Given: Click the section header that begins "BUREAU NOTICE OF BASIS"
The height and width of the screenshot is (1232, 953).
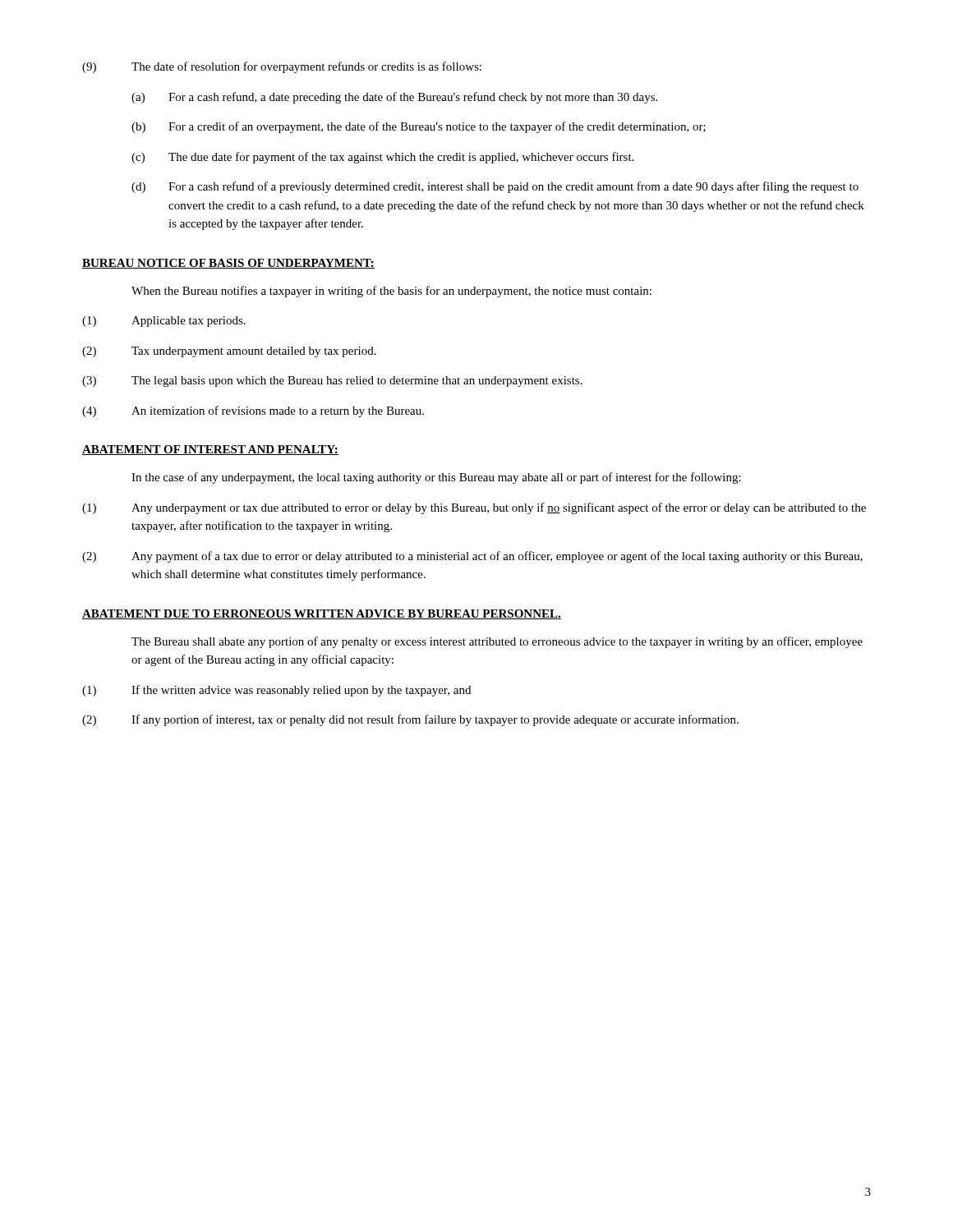Looking at the screenshot, I should click(228, 262).
